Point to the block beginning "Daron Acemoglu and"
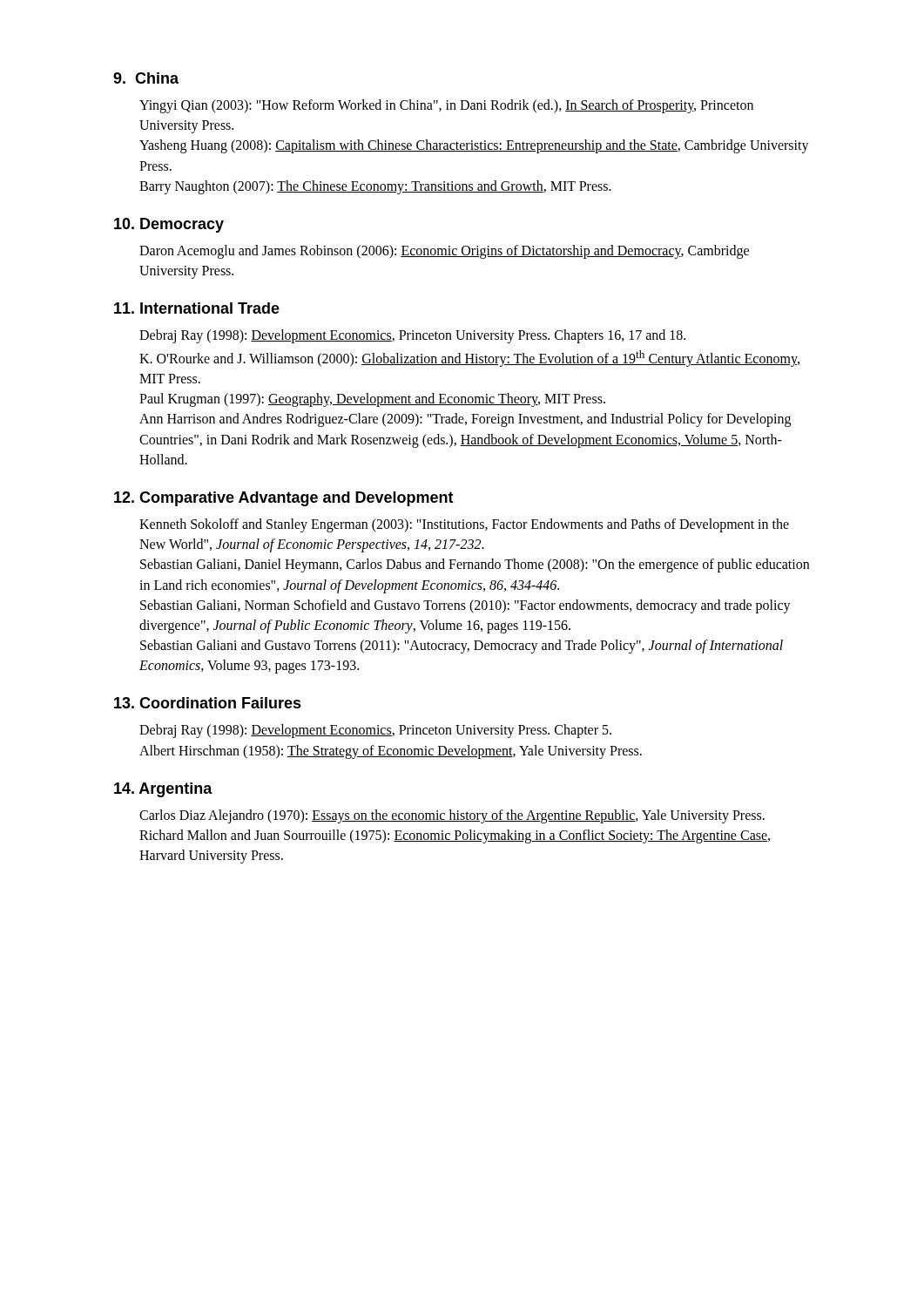The height and width of the screenshot is (1307, 924). 444,261
